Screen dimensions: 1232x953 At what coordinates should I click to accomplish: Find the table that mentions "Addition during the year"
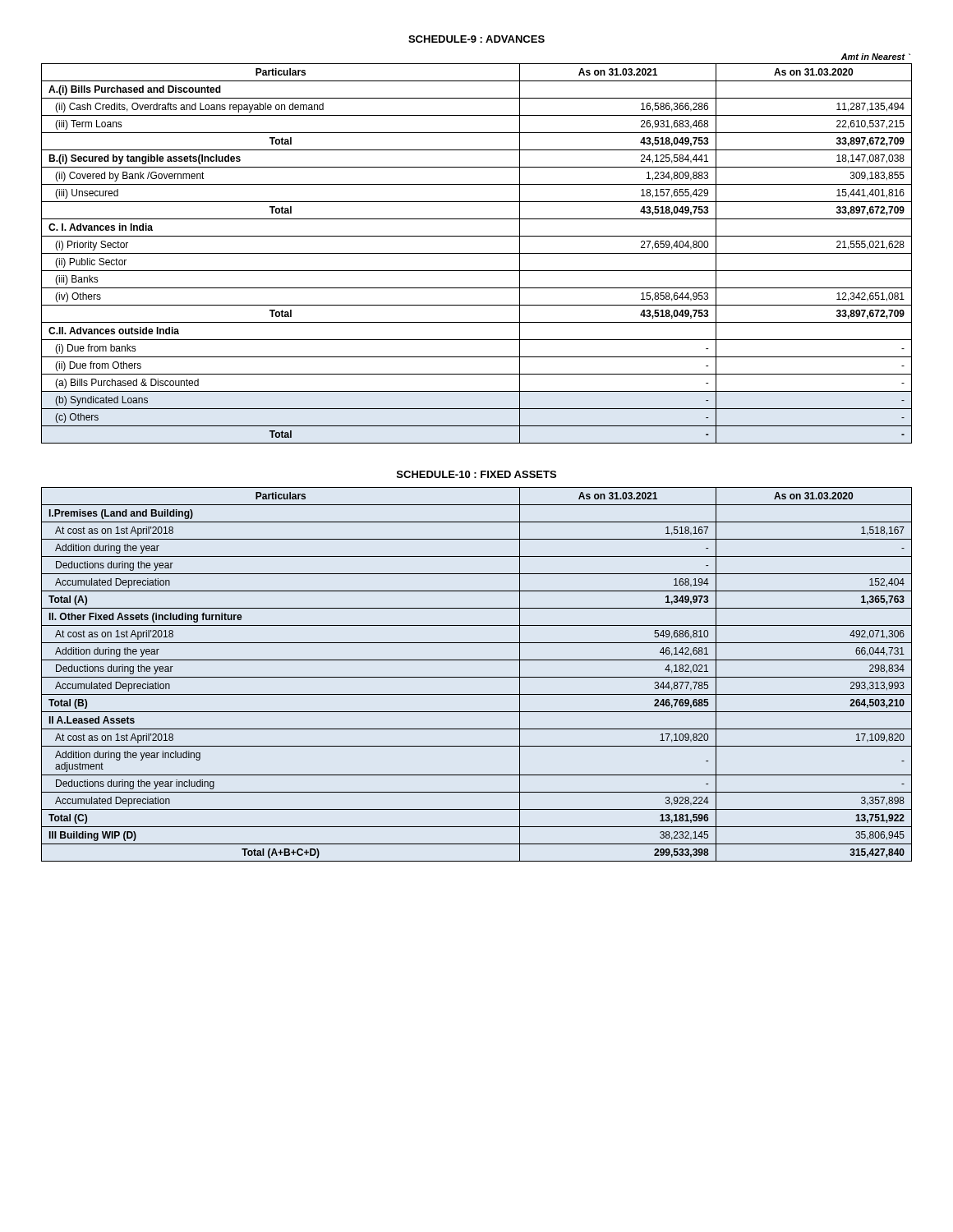476,674
